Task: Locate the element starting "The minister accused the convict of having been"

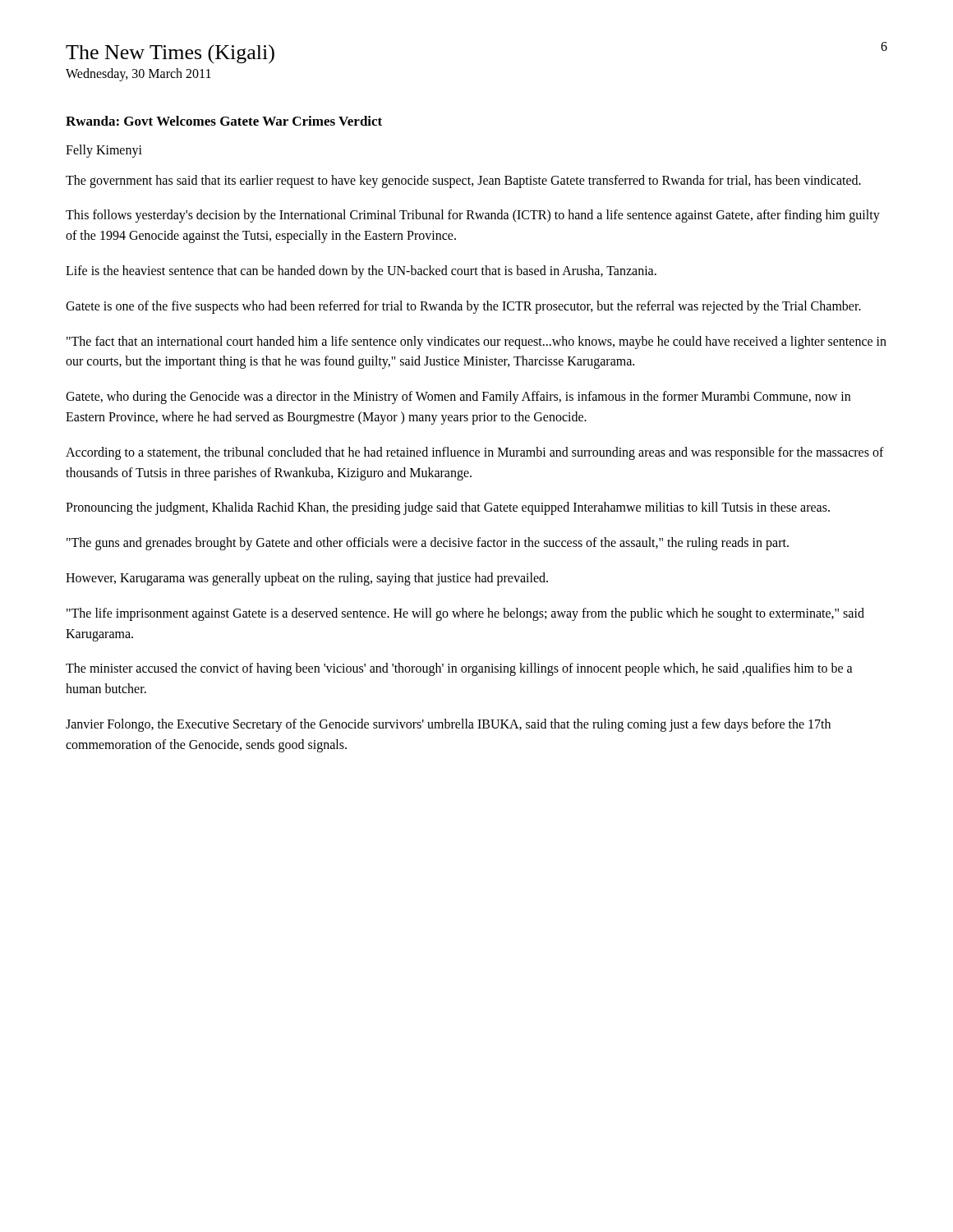Action: 459,679
